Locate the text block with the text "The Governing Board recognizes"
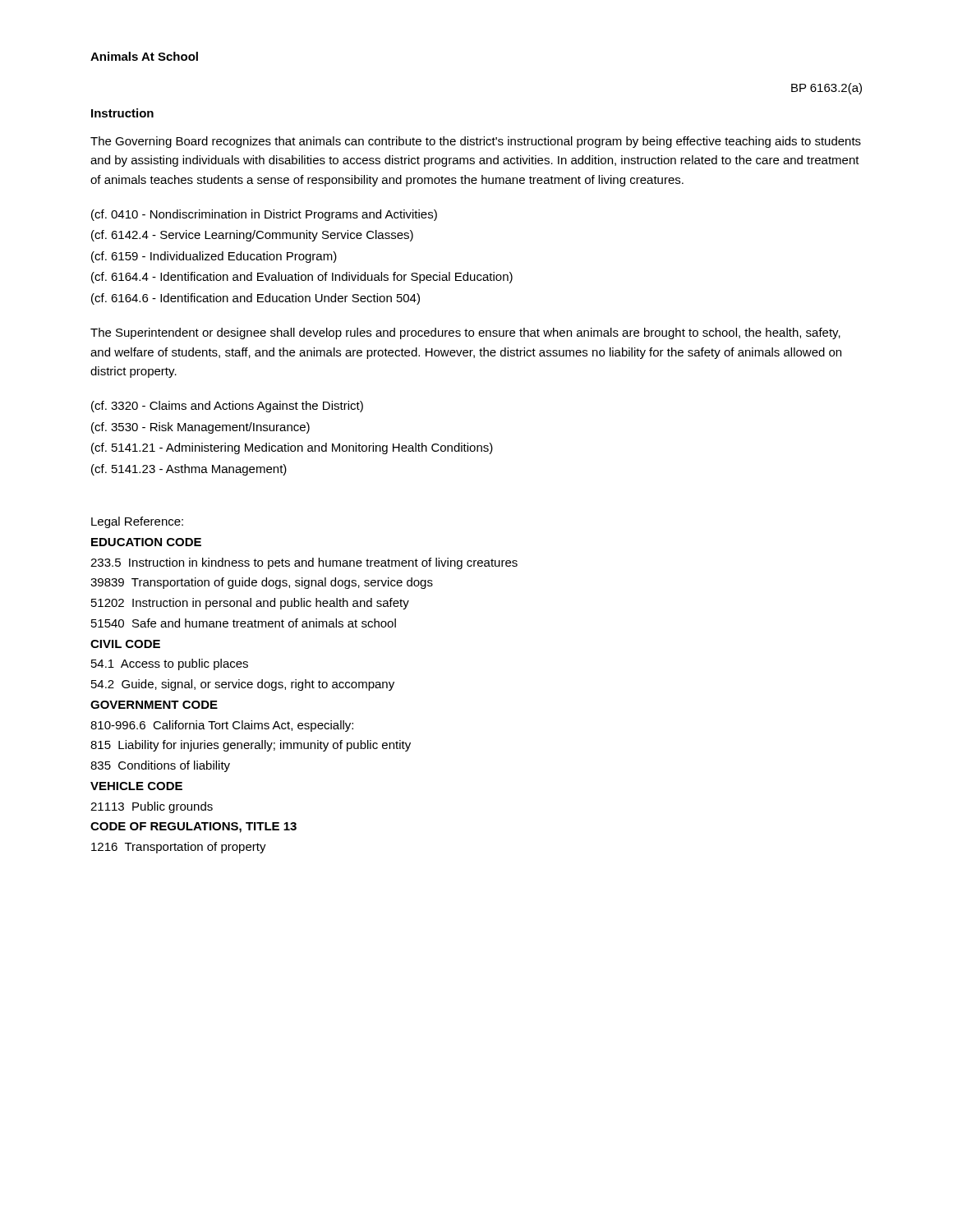953x1232 pixels. (476, 160)
